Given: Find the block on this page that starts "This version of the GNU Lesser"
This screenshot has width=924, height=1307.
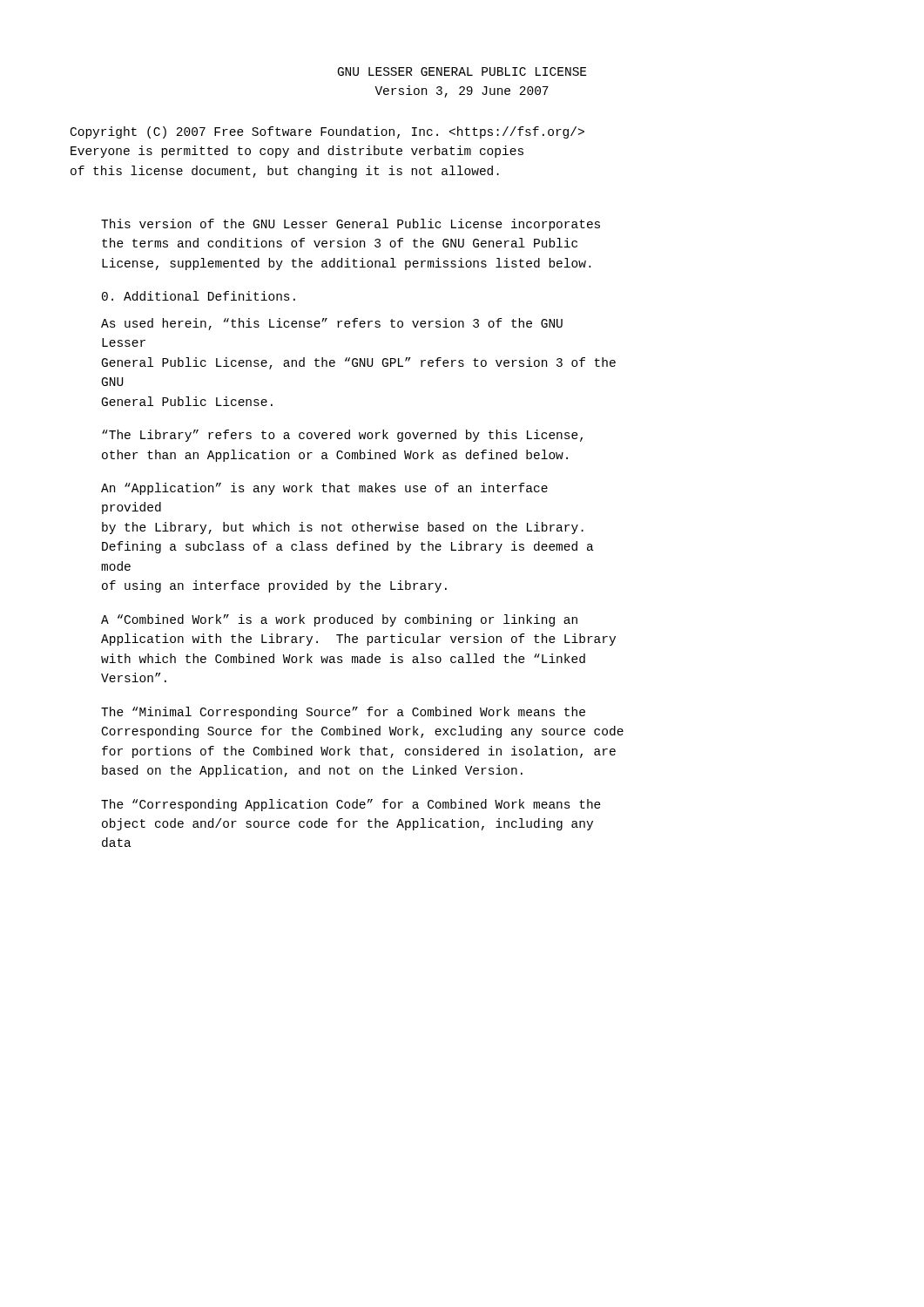Looking at the screenshot, I should (351, 244).
